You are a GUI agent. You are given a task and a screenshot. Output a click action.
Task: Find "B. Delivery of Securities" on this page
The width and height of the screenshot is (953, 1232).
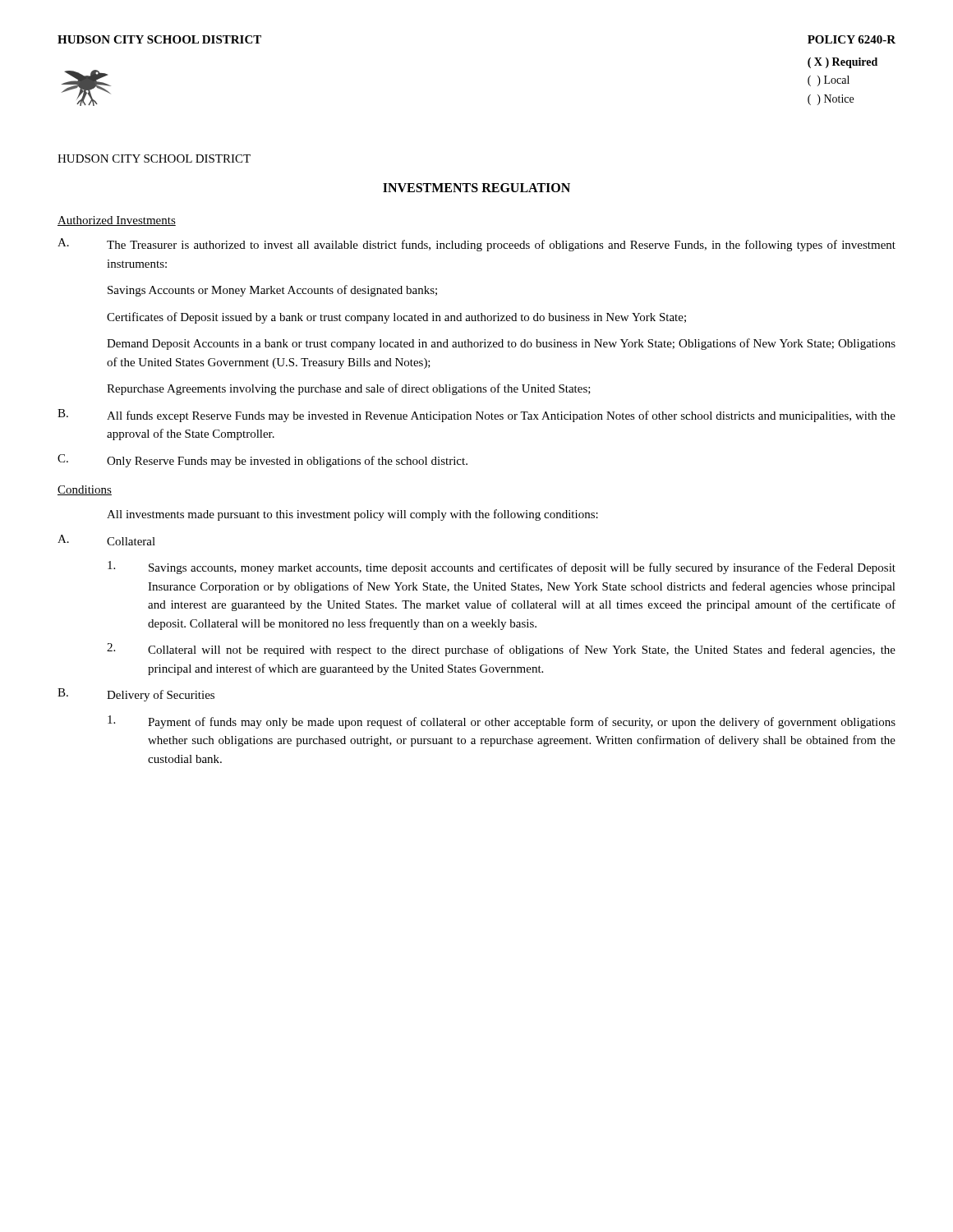(x=136, y=695)
